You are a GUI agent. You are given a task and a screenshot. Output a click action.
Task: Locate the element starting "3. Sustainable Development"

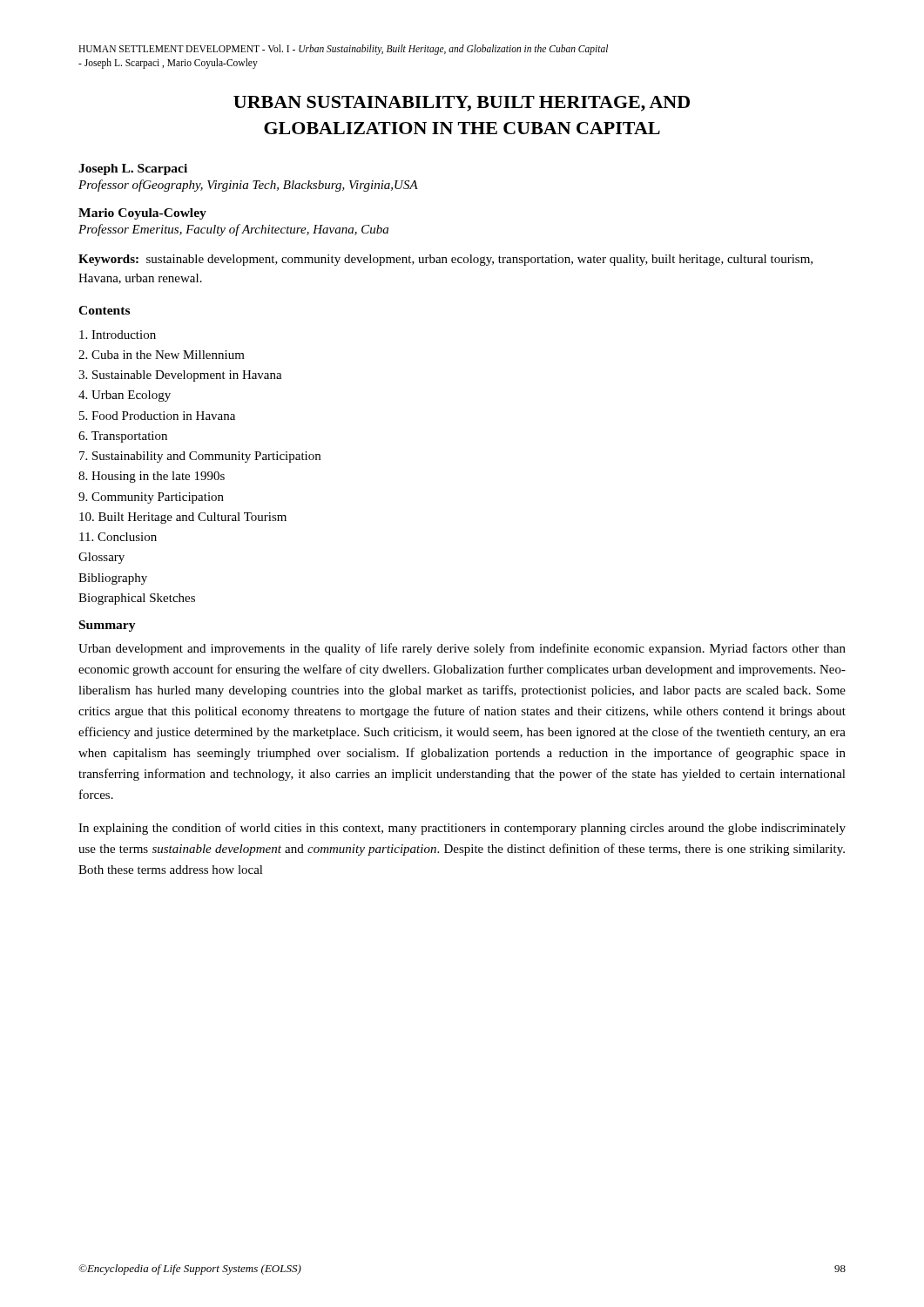180,375
